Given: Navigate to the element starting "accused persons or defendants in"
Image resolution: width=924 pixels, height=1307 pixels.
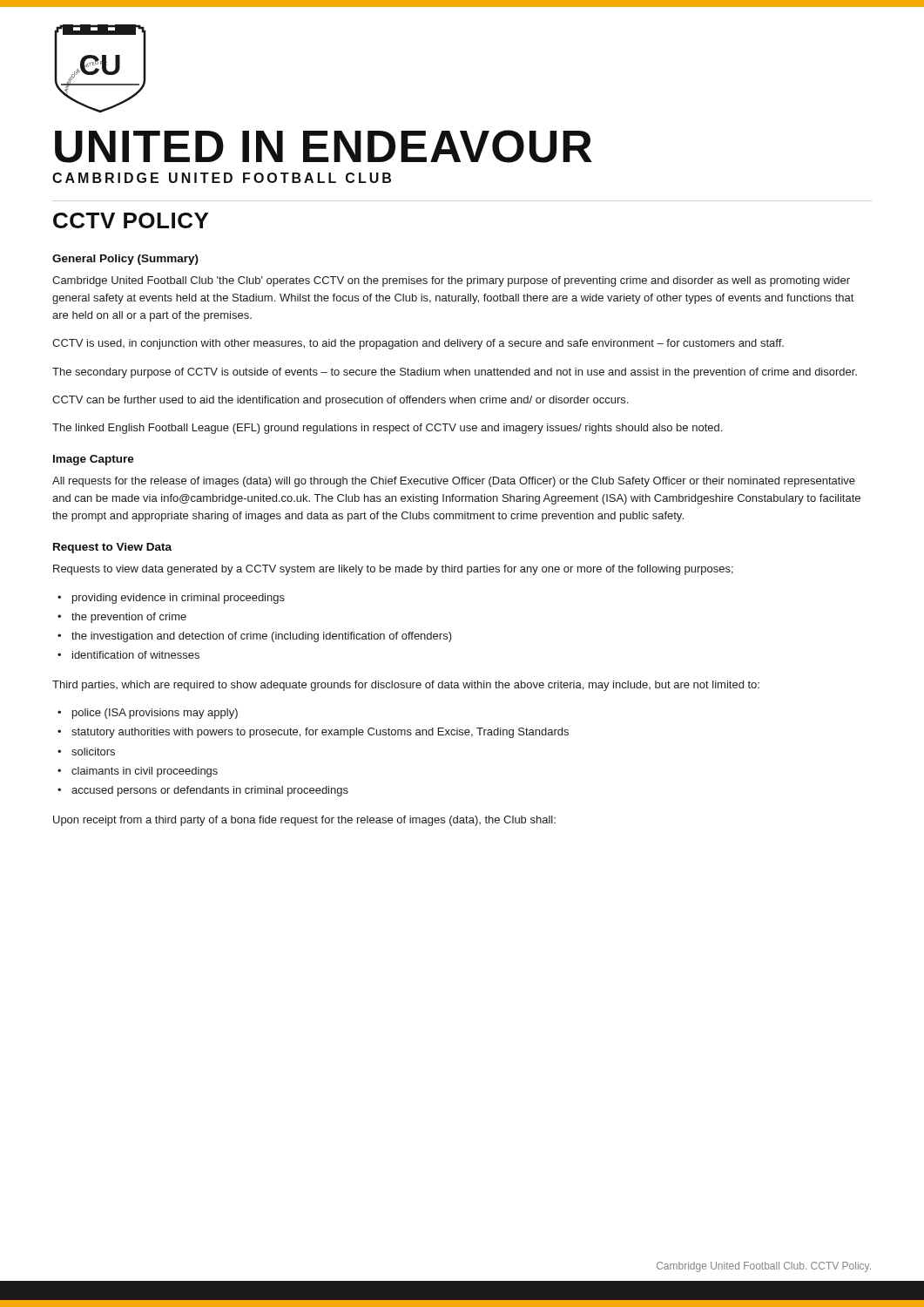Looking at the screenshot, I should click(210, 790).
